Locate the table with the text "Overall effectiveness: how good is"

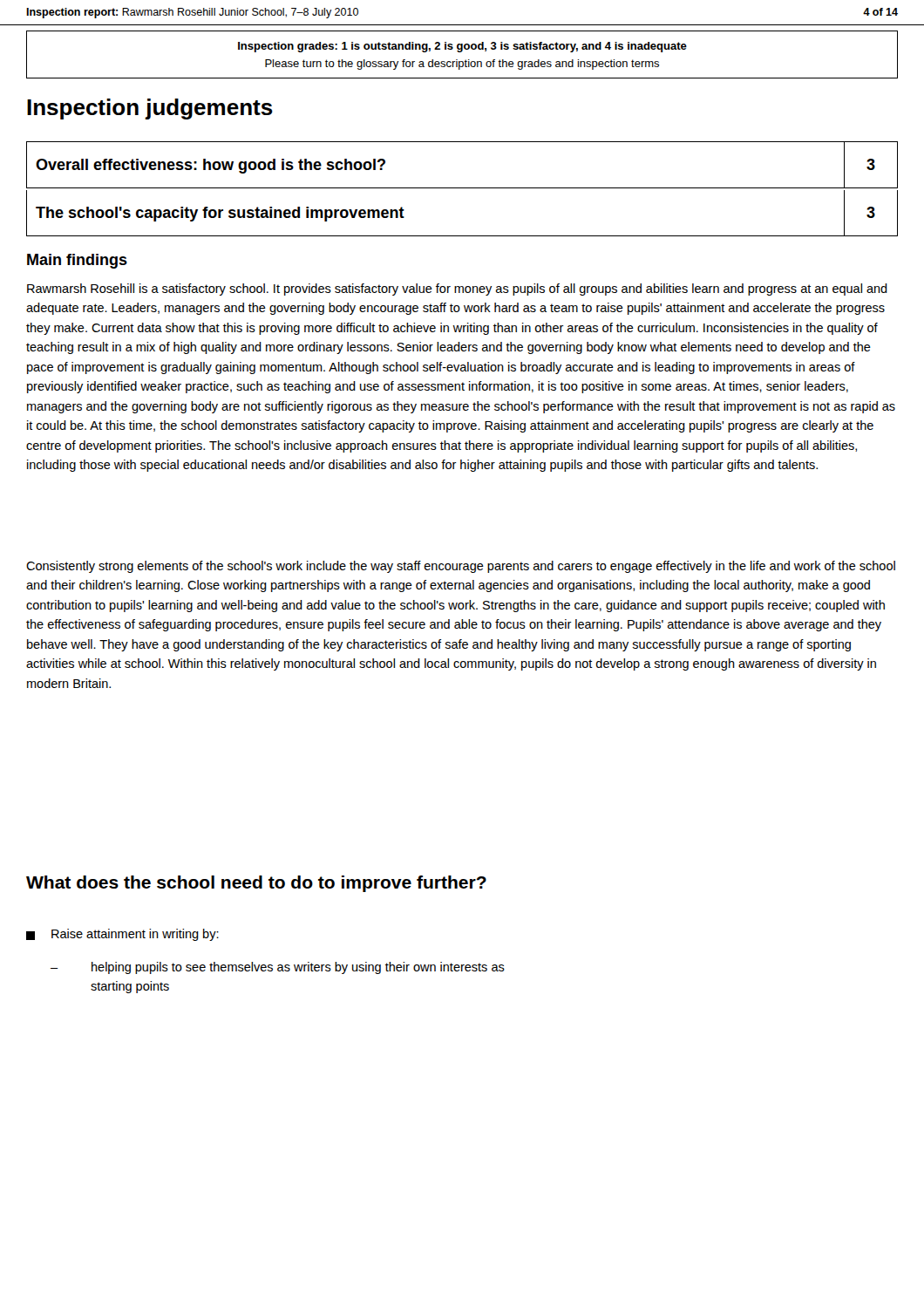(462, 165)
